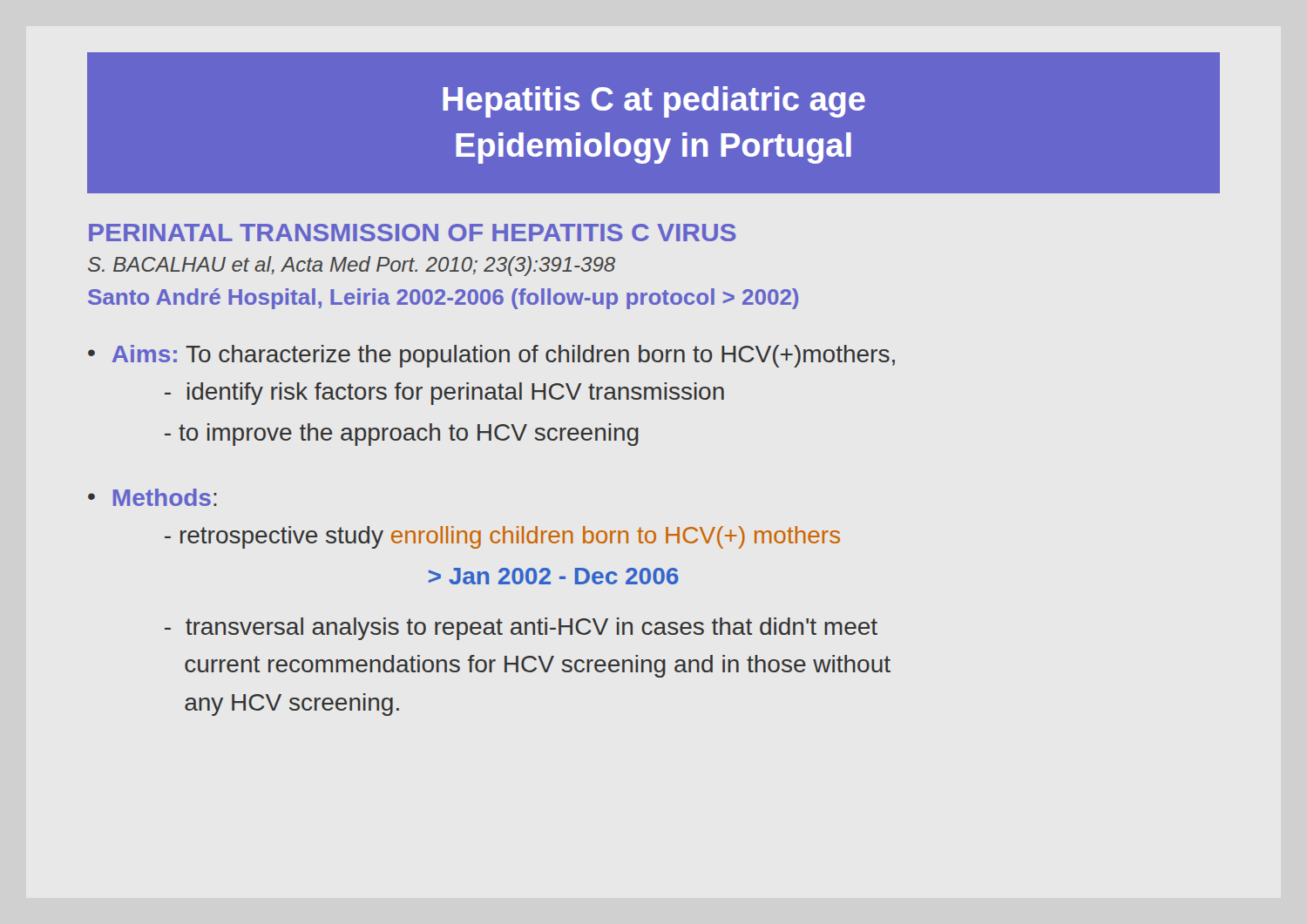Find the list item that says "identify risk factors for perinatal HCV"
1307x924 pixels.
(x=444, y=391)
